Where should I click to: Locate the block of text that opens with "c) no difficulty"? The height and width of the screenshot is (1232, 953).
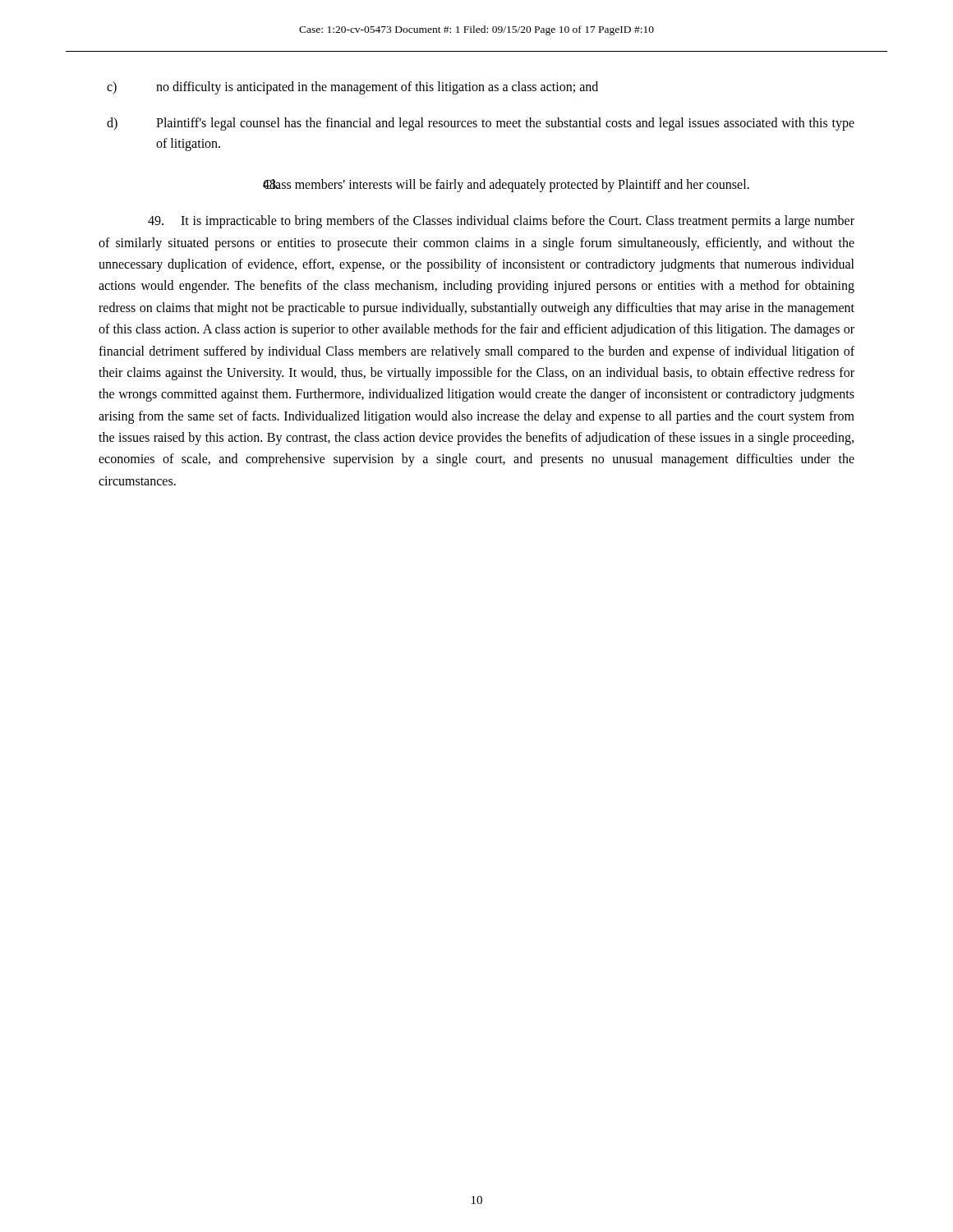pos(476,87)
